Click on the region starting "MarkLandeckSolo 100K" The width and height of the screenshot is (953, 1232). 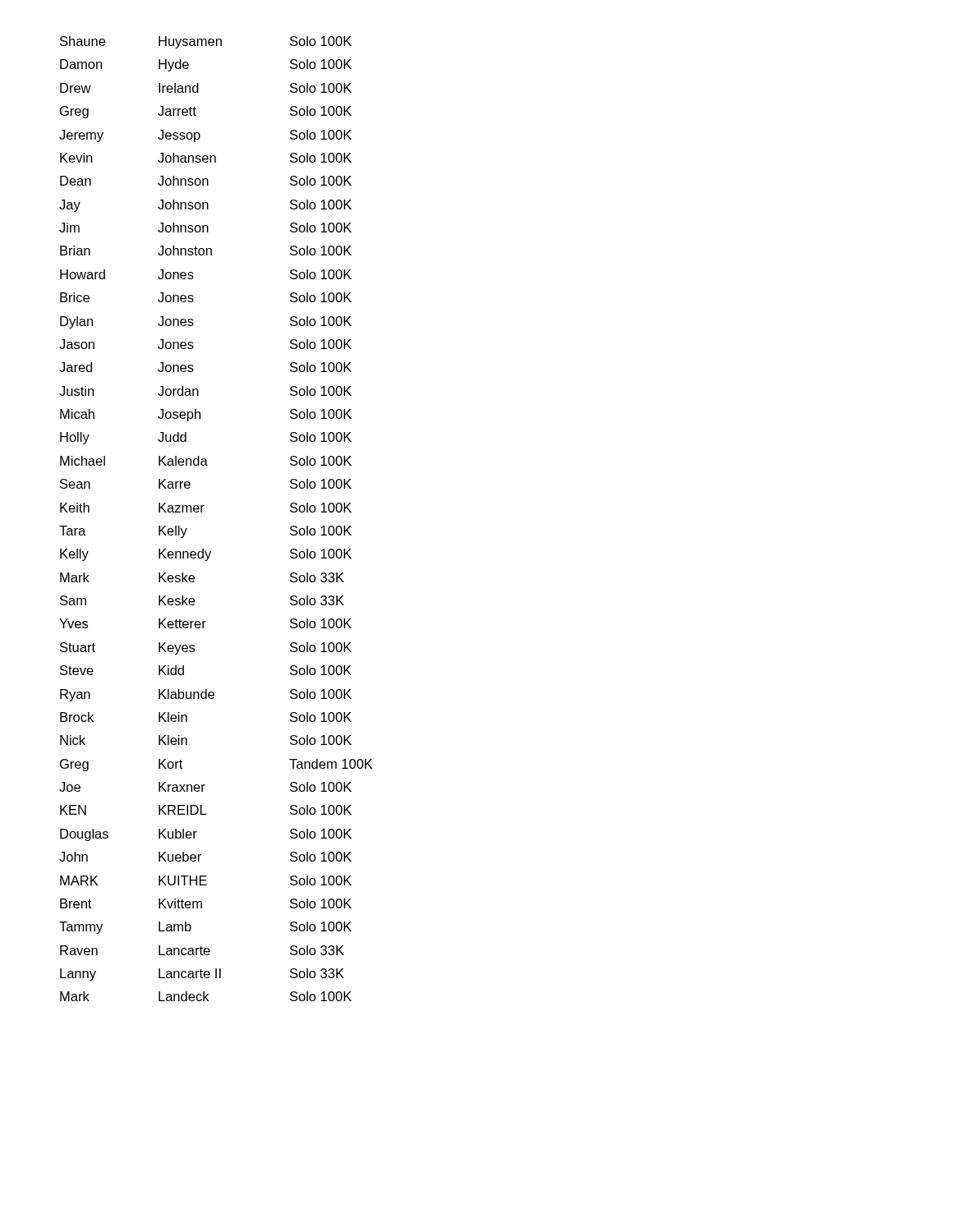[x=206, y=996]
